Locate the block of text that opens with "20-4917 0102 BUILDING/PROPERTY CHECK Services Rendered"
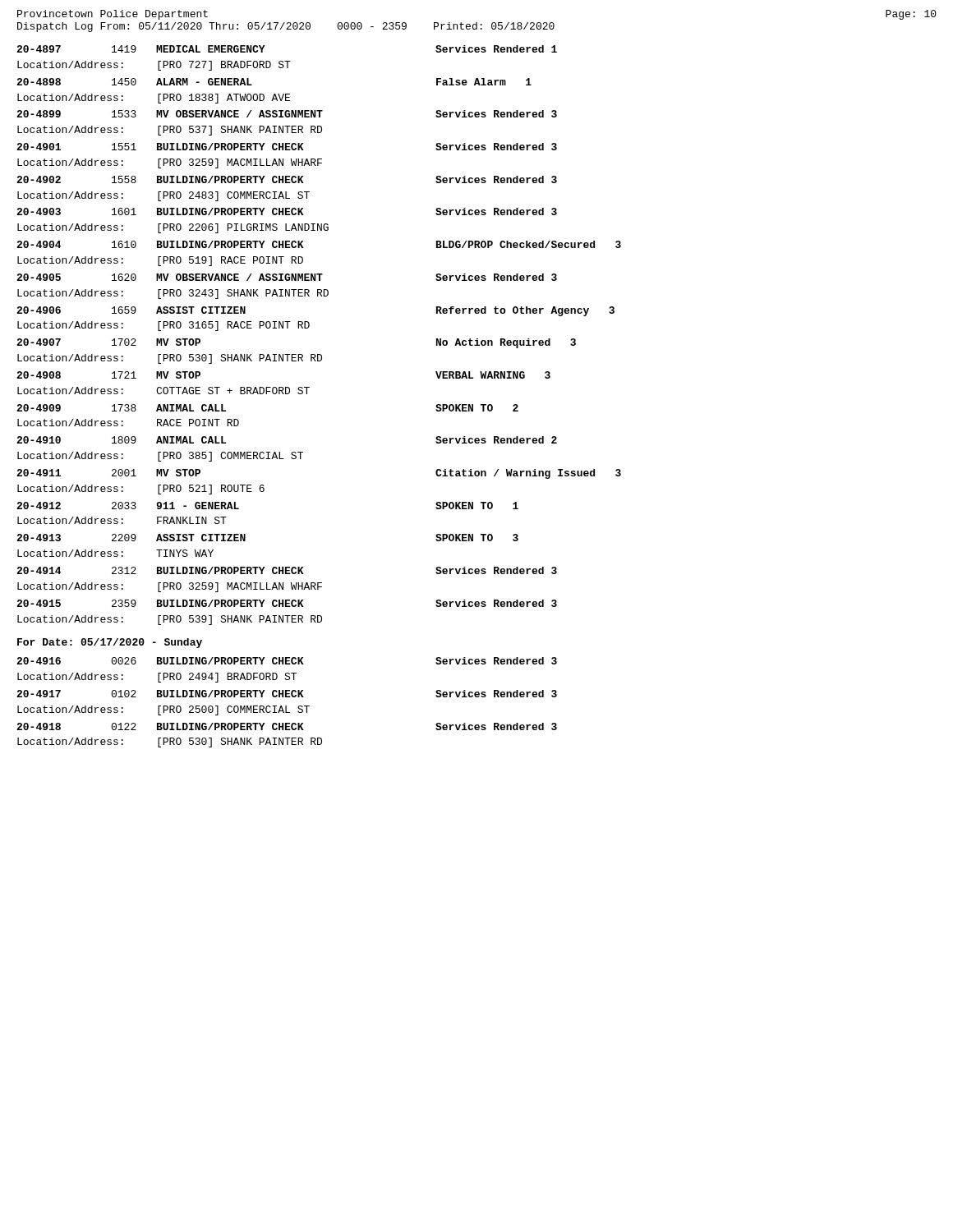The height and width of the screenshot is (1232, 953). (476, 703)
